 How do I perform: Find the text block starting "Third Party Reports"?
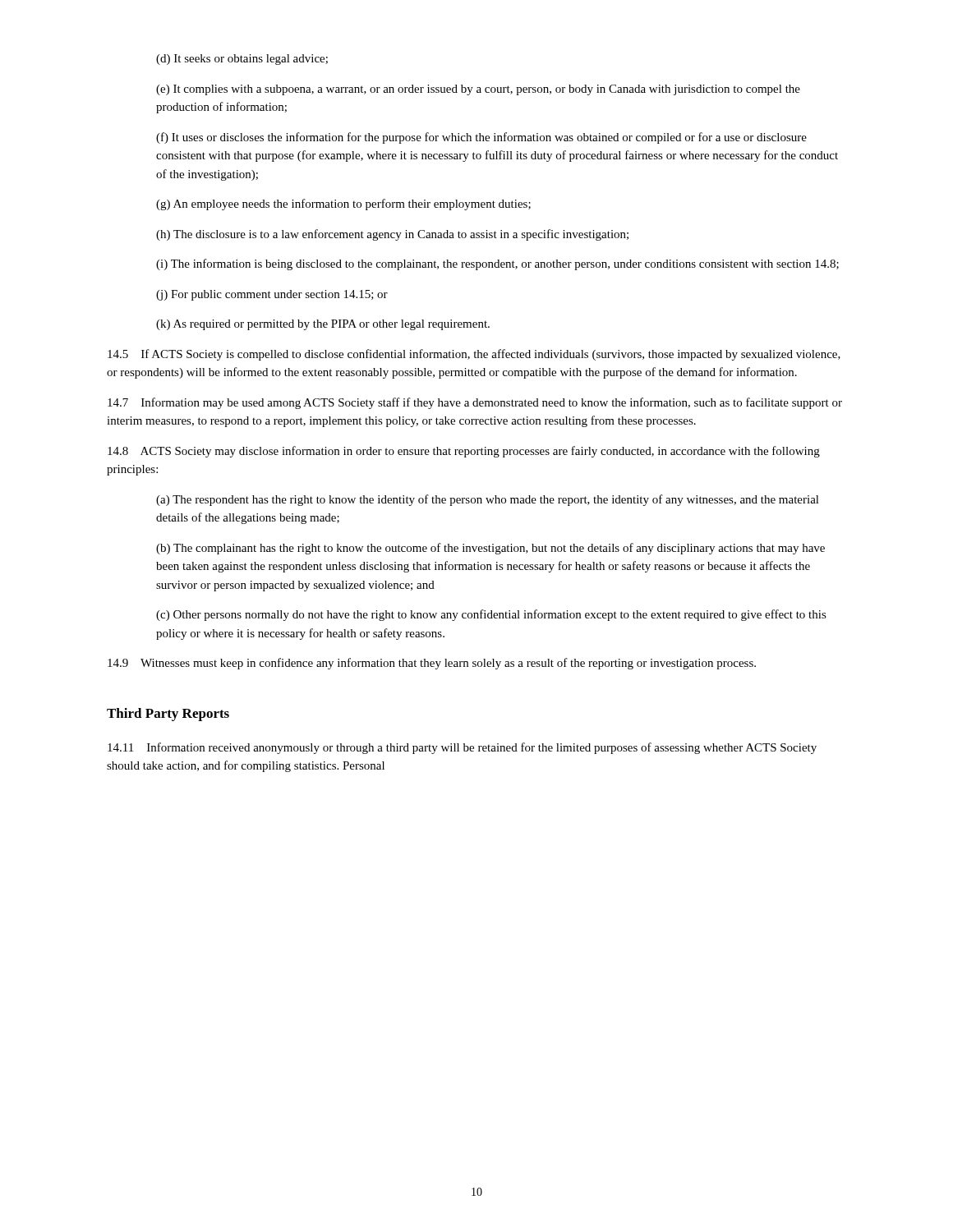tap(168, 713)
